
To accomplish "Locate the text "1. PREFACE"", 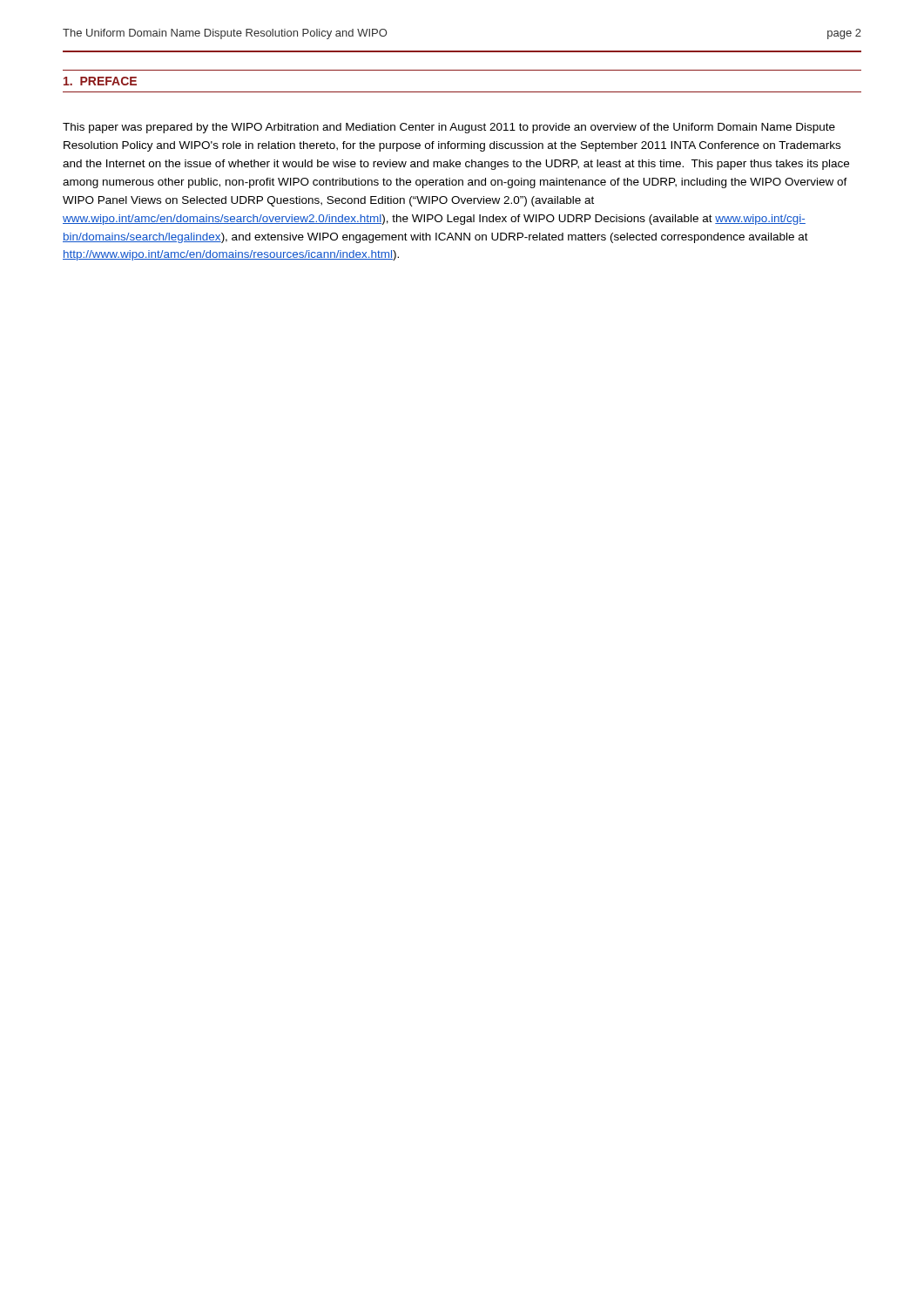I will pyautogui.click(x=462, y=81).
